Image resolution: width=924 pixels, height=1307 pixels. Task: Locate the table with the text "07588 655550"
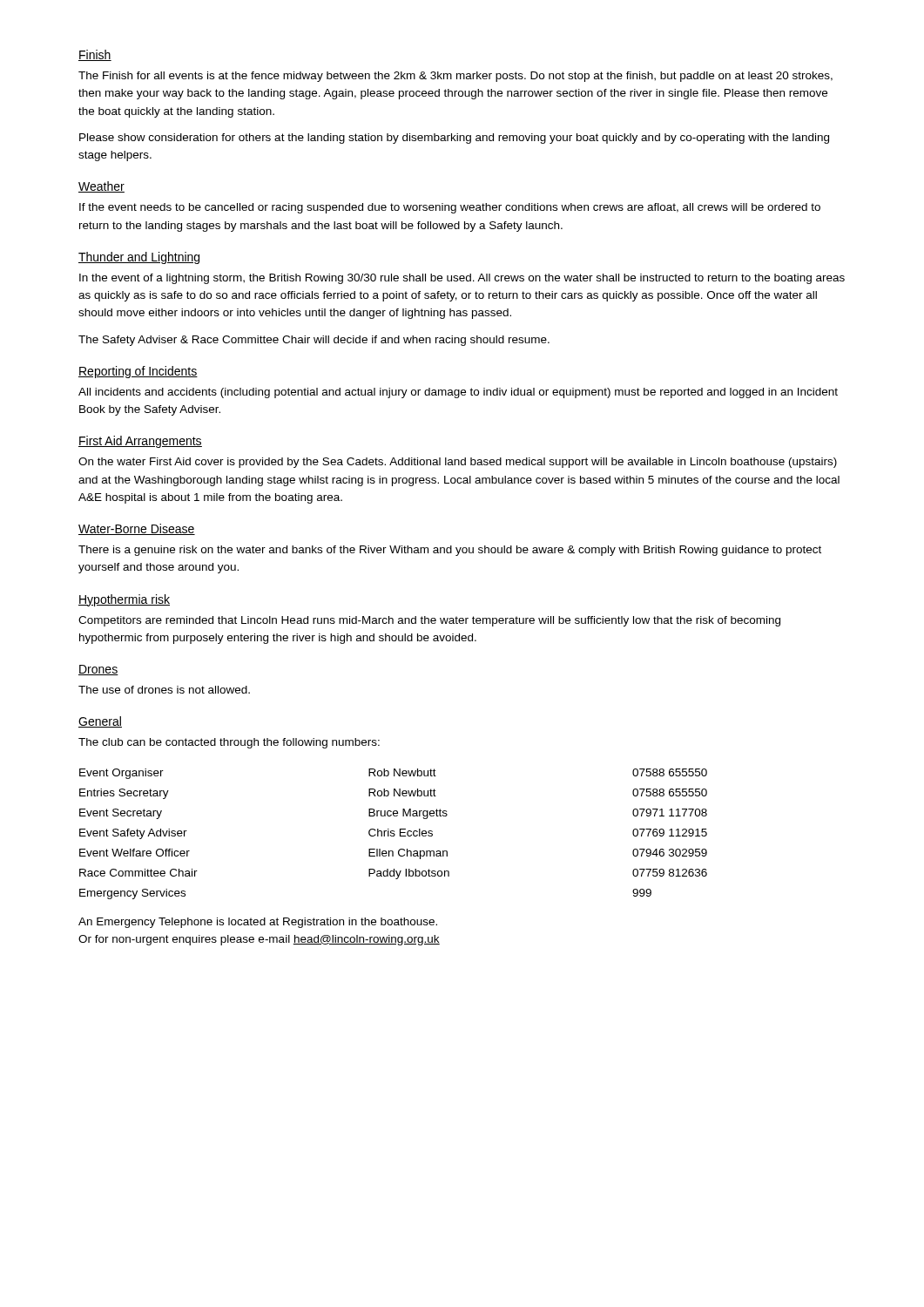pyautogui.click(x=462, y=832)
